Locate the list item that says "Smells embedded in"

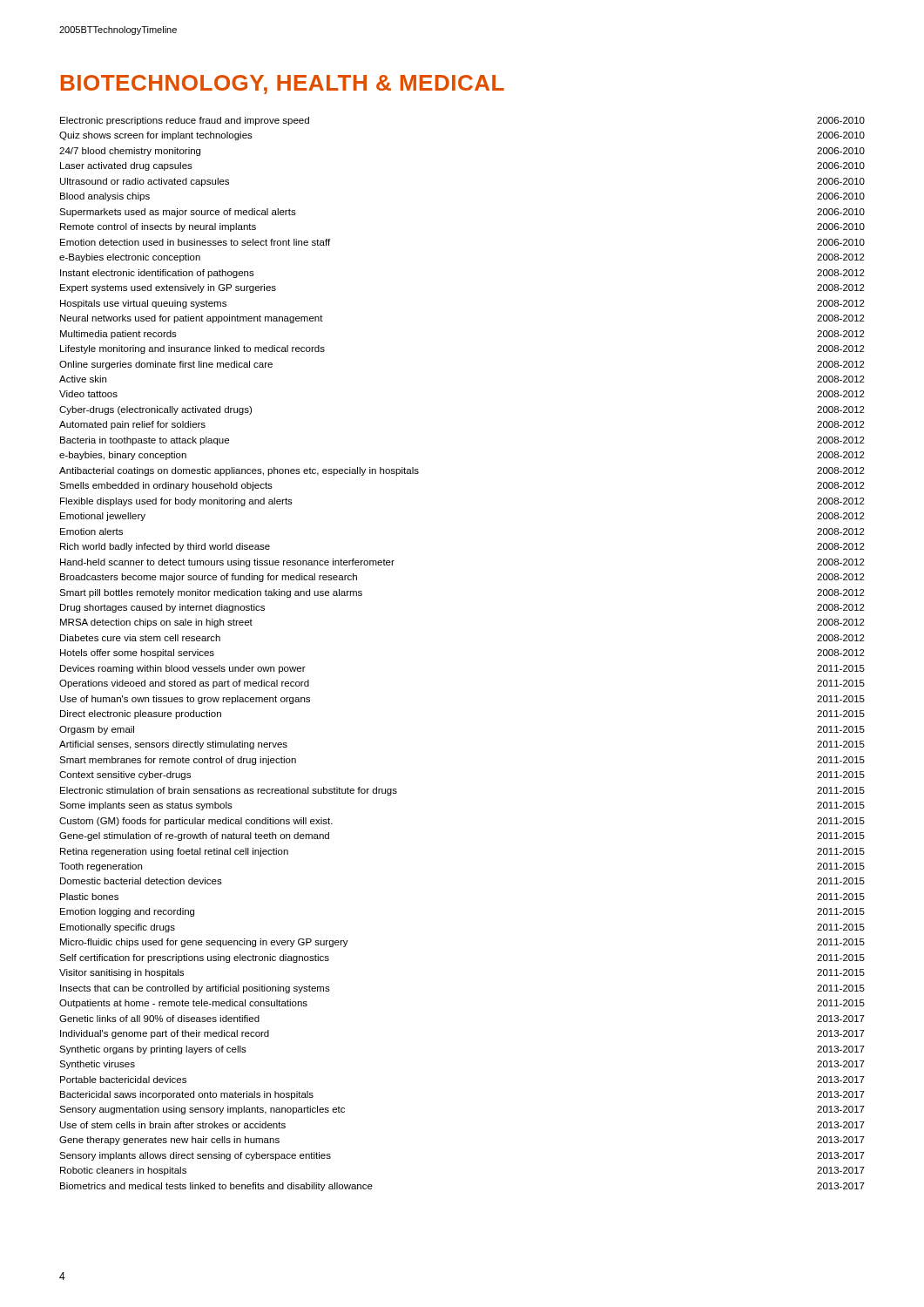click(168, 486)
